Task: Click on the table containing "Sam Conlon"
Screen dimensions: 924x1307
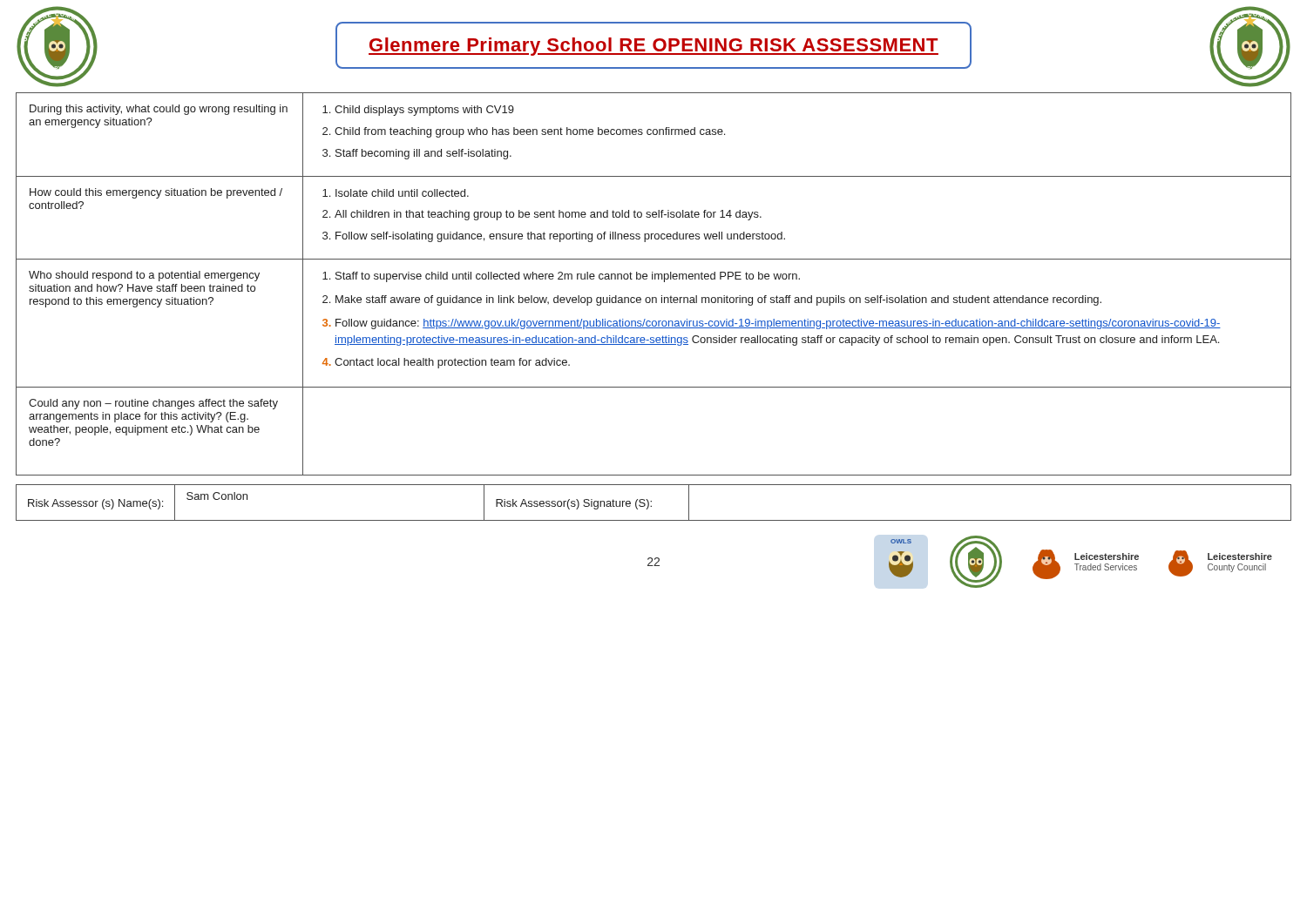Action: (654, 498)
